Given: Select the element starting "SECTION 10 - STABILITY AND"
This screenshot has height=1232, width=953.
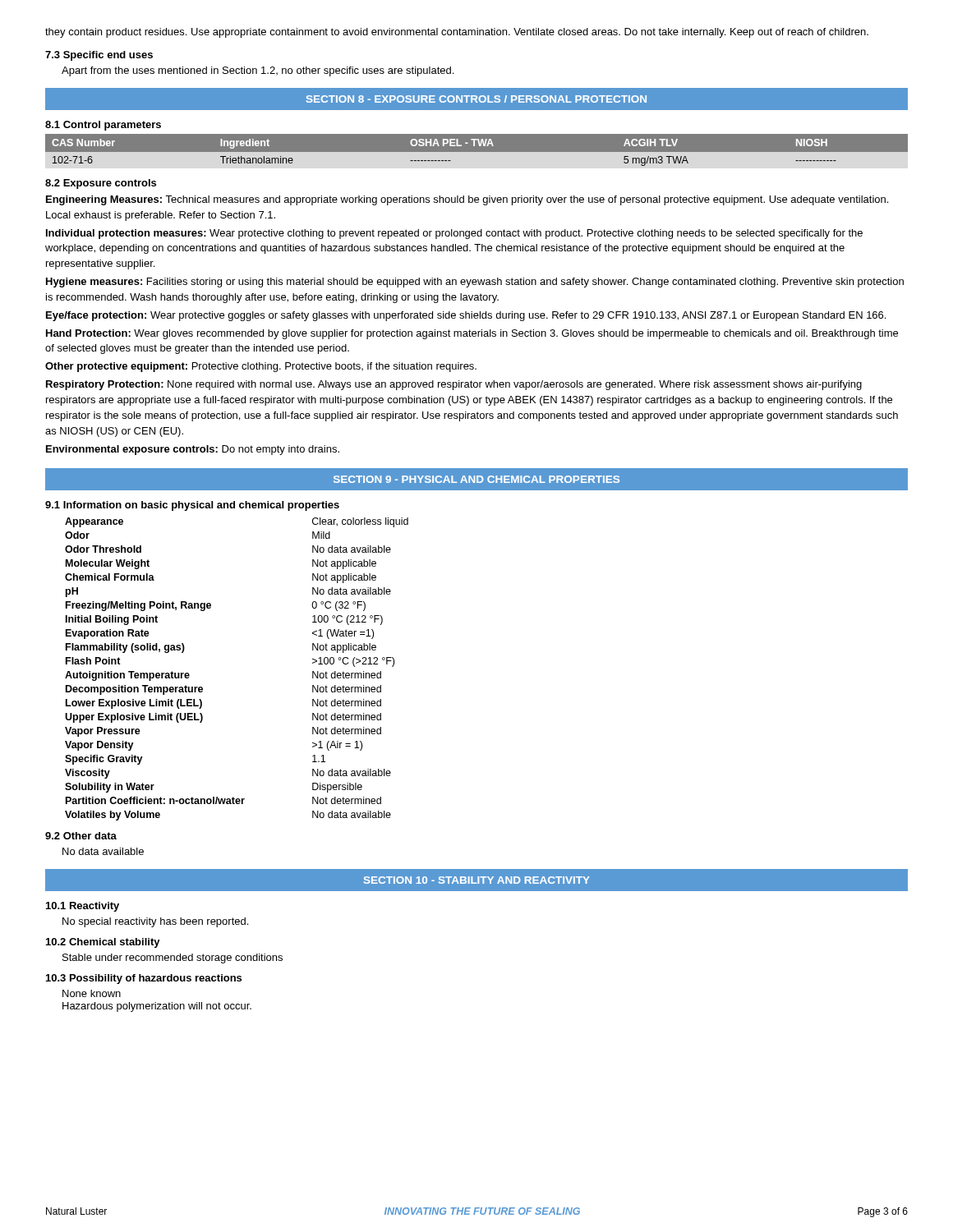Looking at the screenshot, I should click(476, 880).
